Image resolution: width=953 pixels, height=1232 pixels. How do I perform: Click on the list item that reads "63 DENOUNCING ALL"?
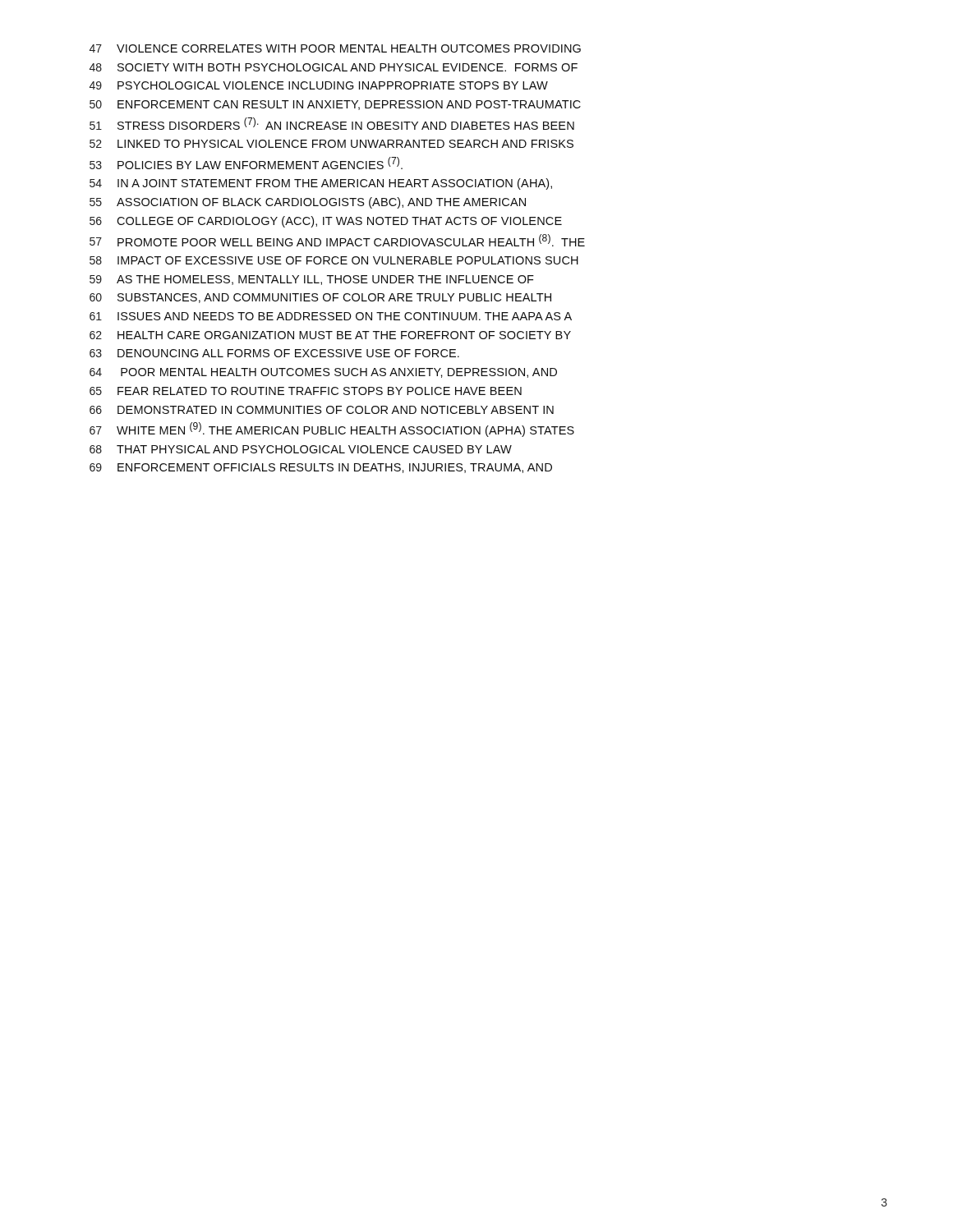(x=260, y=354)
